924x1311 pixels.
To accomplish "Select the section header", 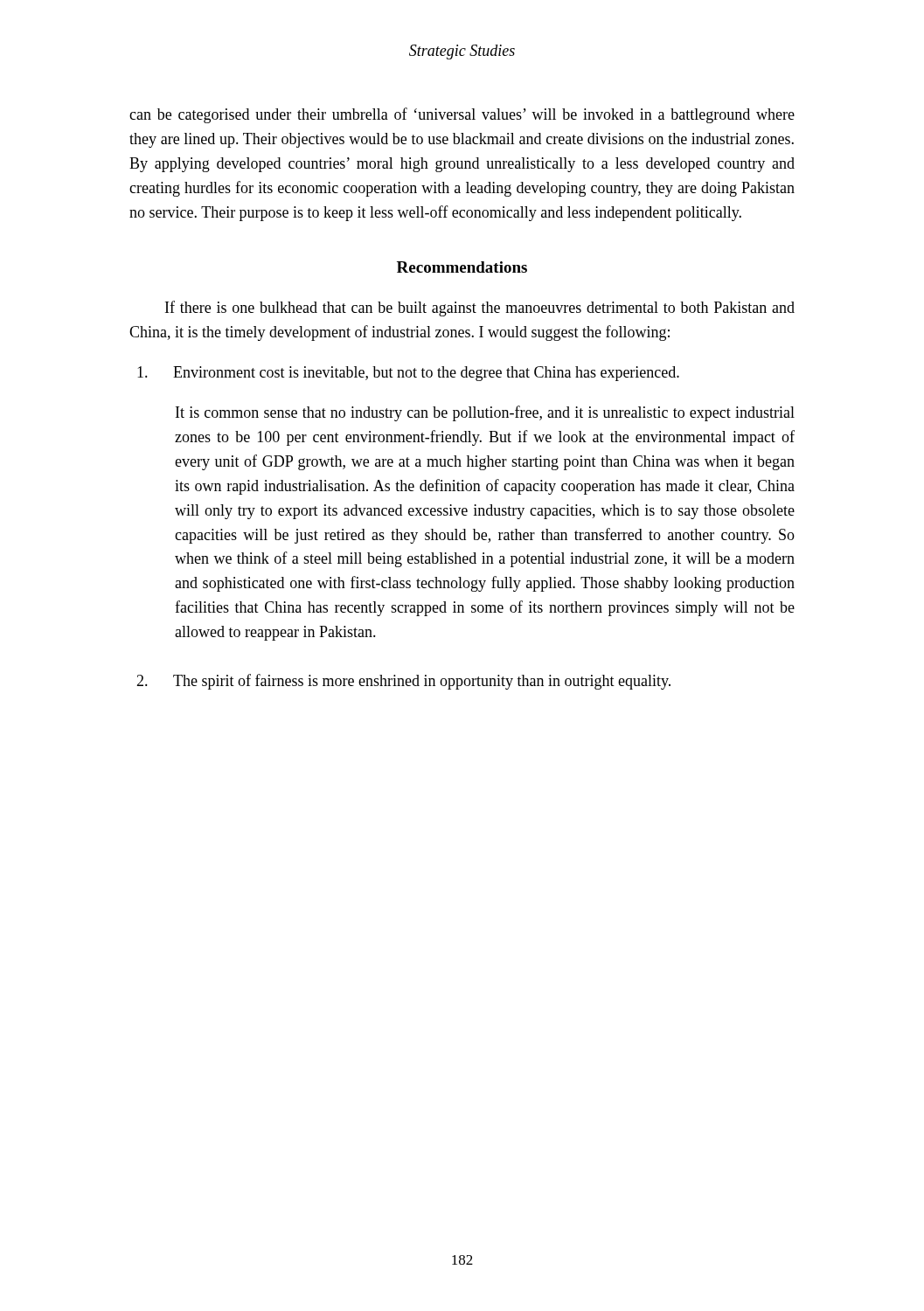I will tap(462, 267).
